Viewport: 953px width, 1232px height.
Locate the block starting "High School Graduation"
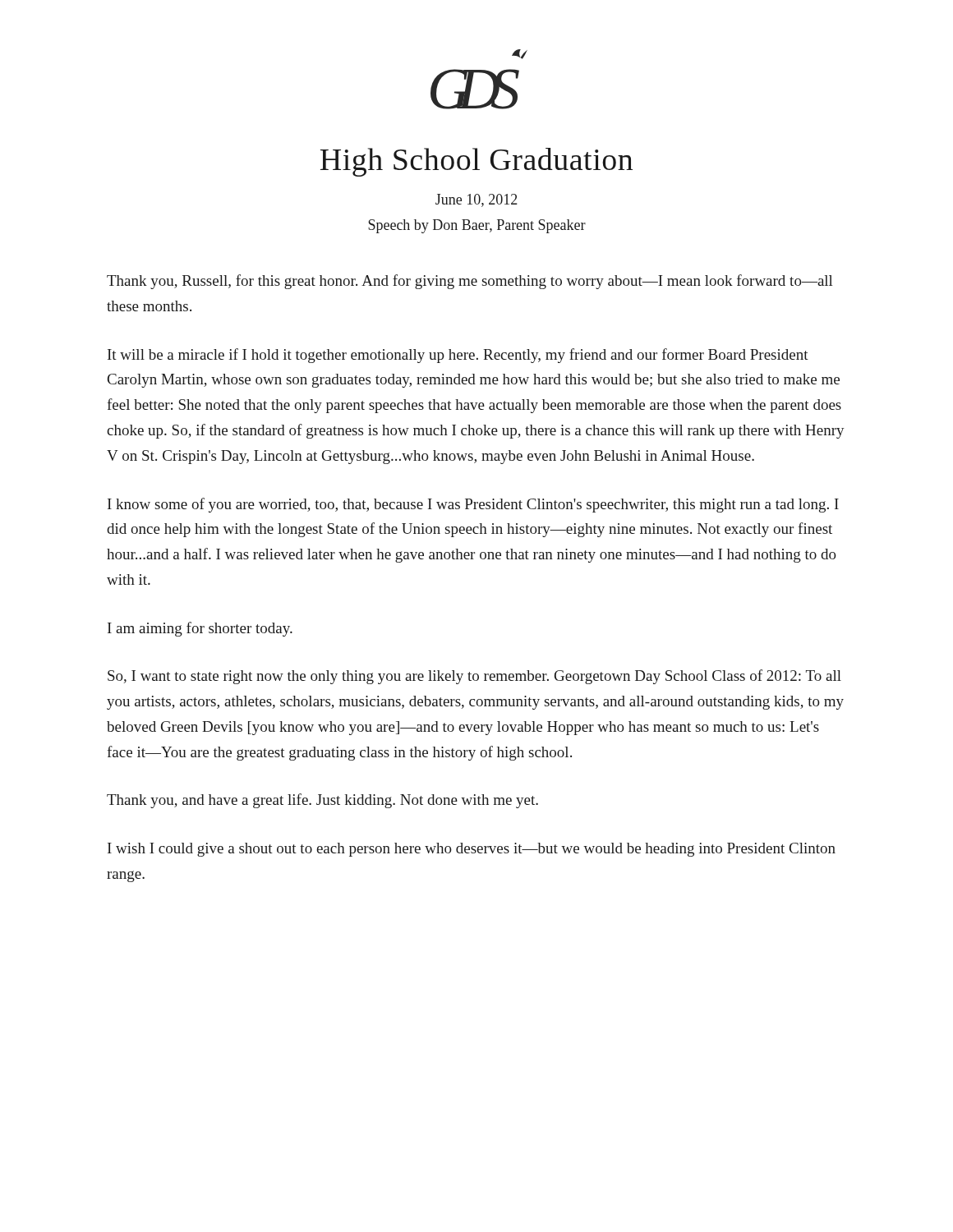(476, 159)
